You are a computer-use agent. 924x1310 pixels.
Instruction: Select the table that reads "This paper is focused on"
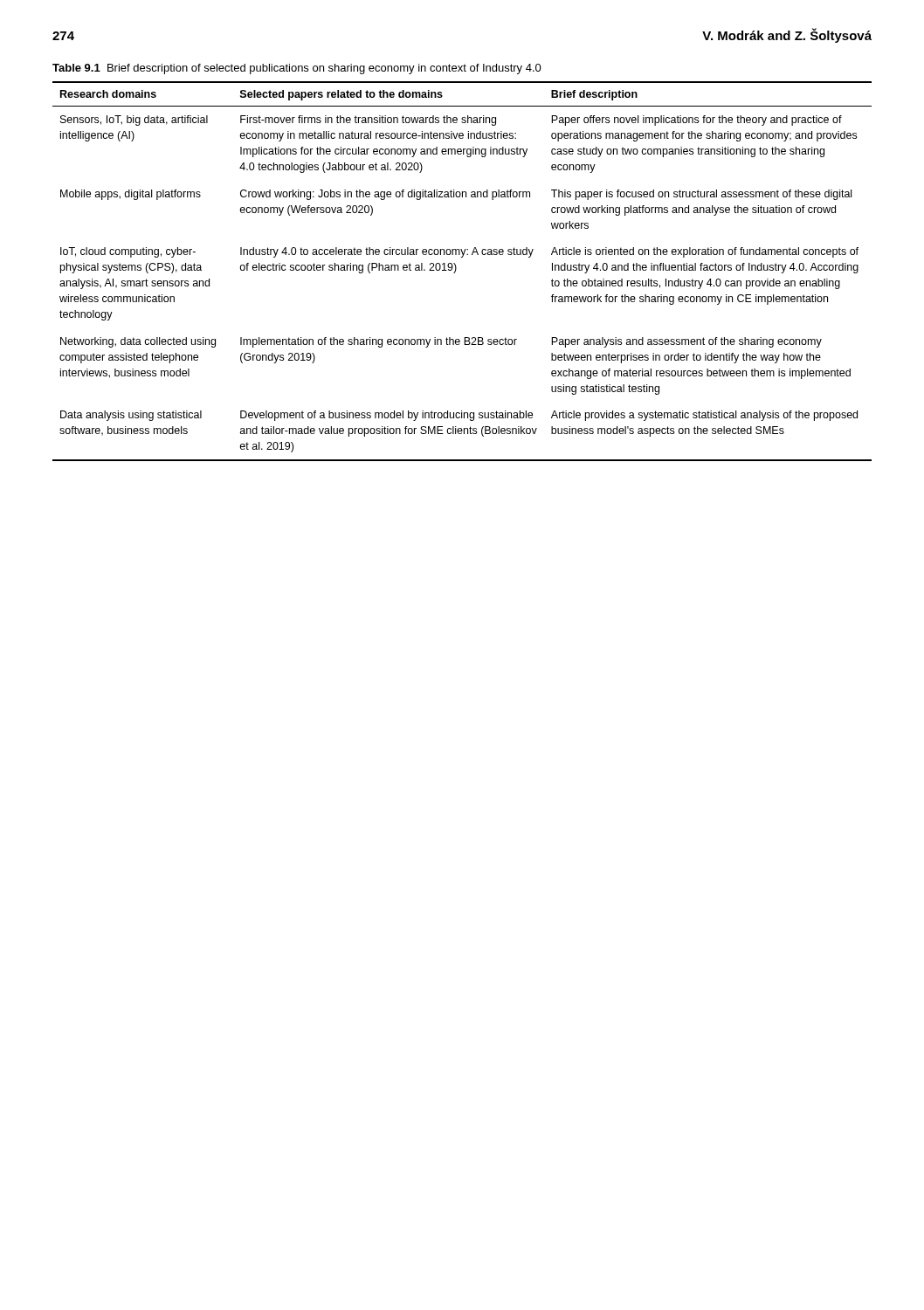click(462, 271)
